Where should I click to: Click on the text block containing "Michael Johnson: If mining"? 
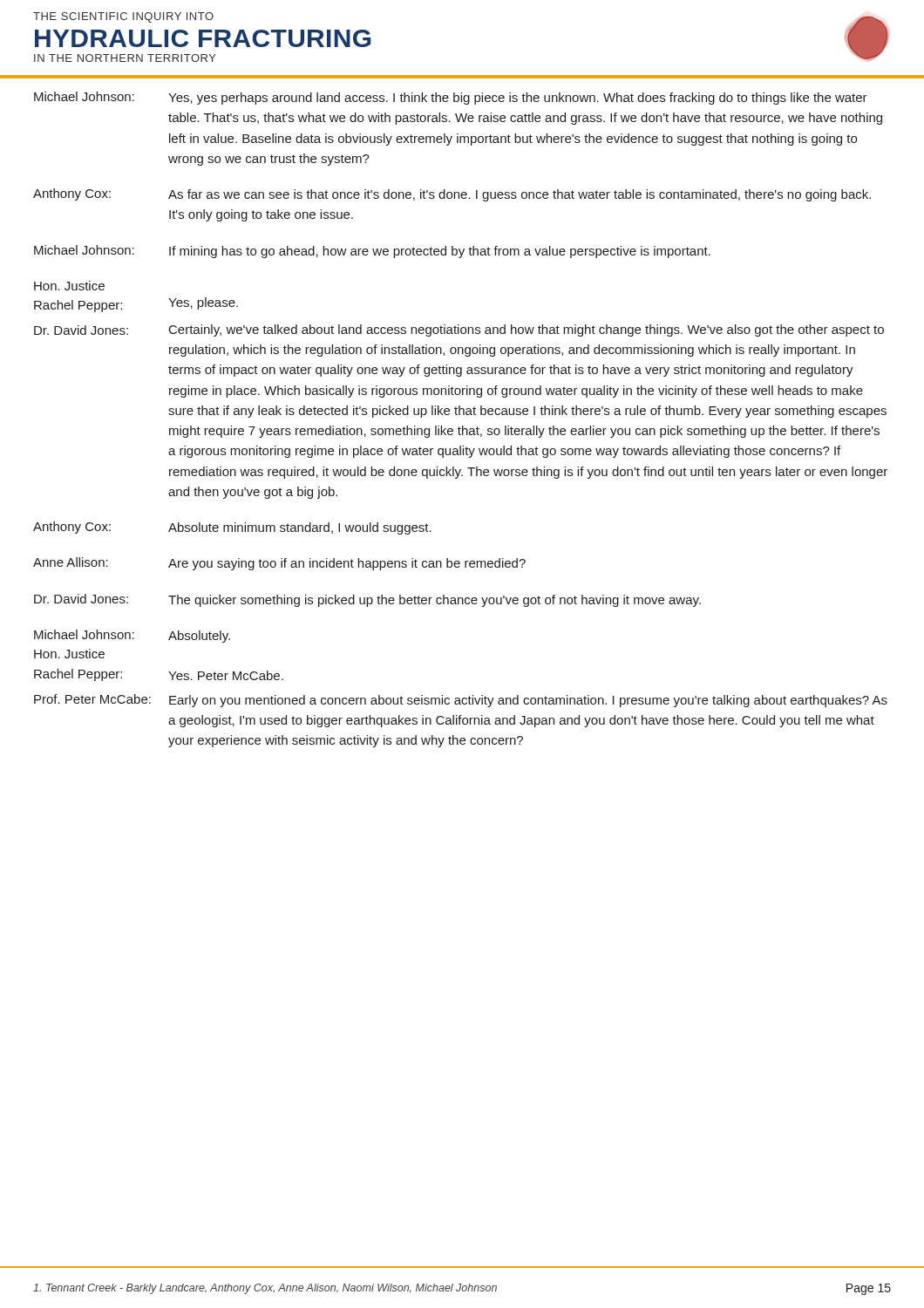click(x=462, y=250)
